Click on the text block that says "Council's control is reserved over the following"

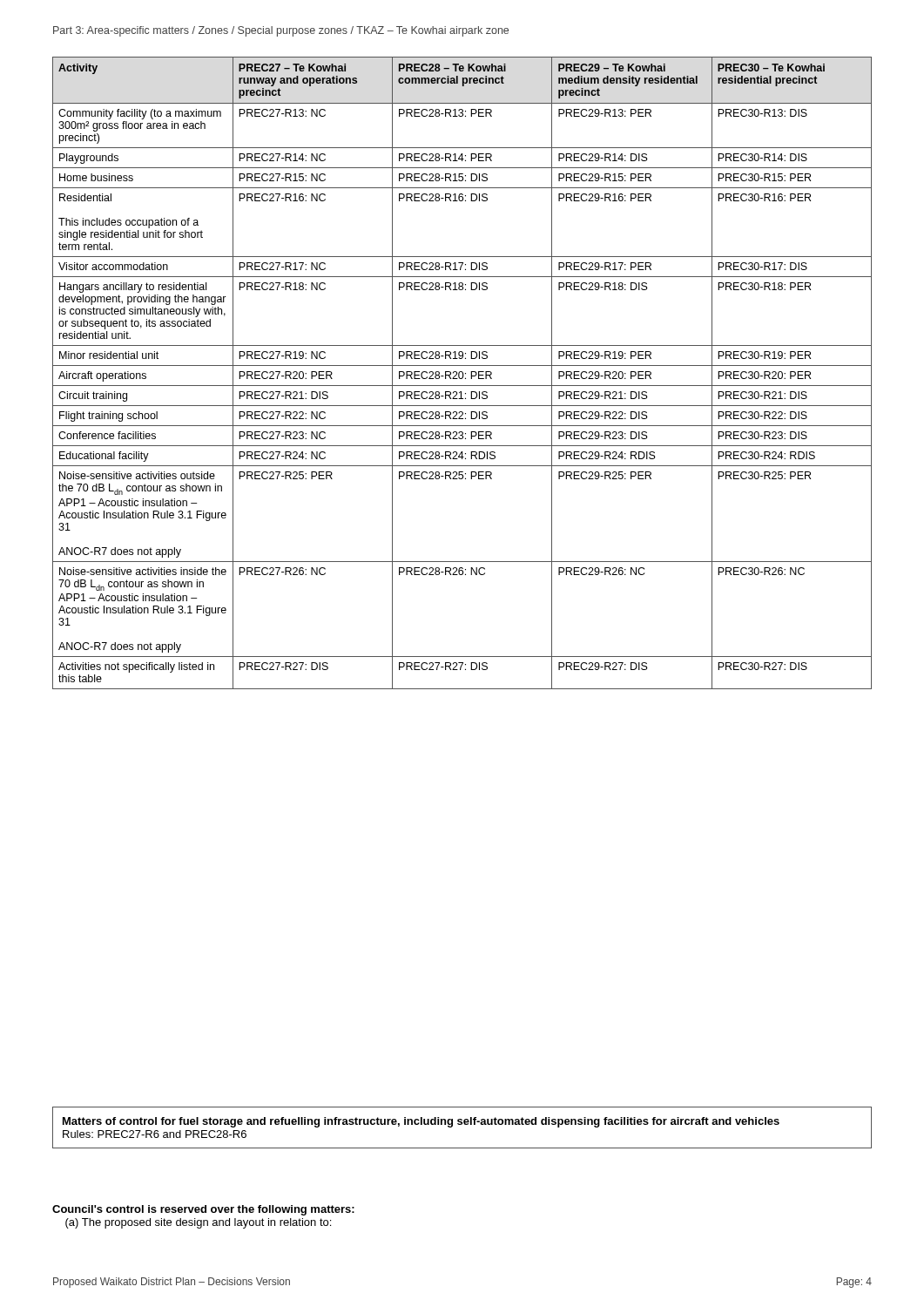point(204,1216)
